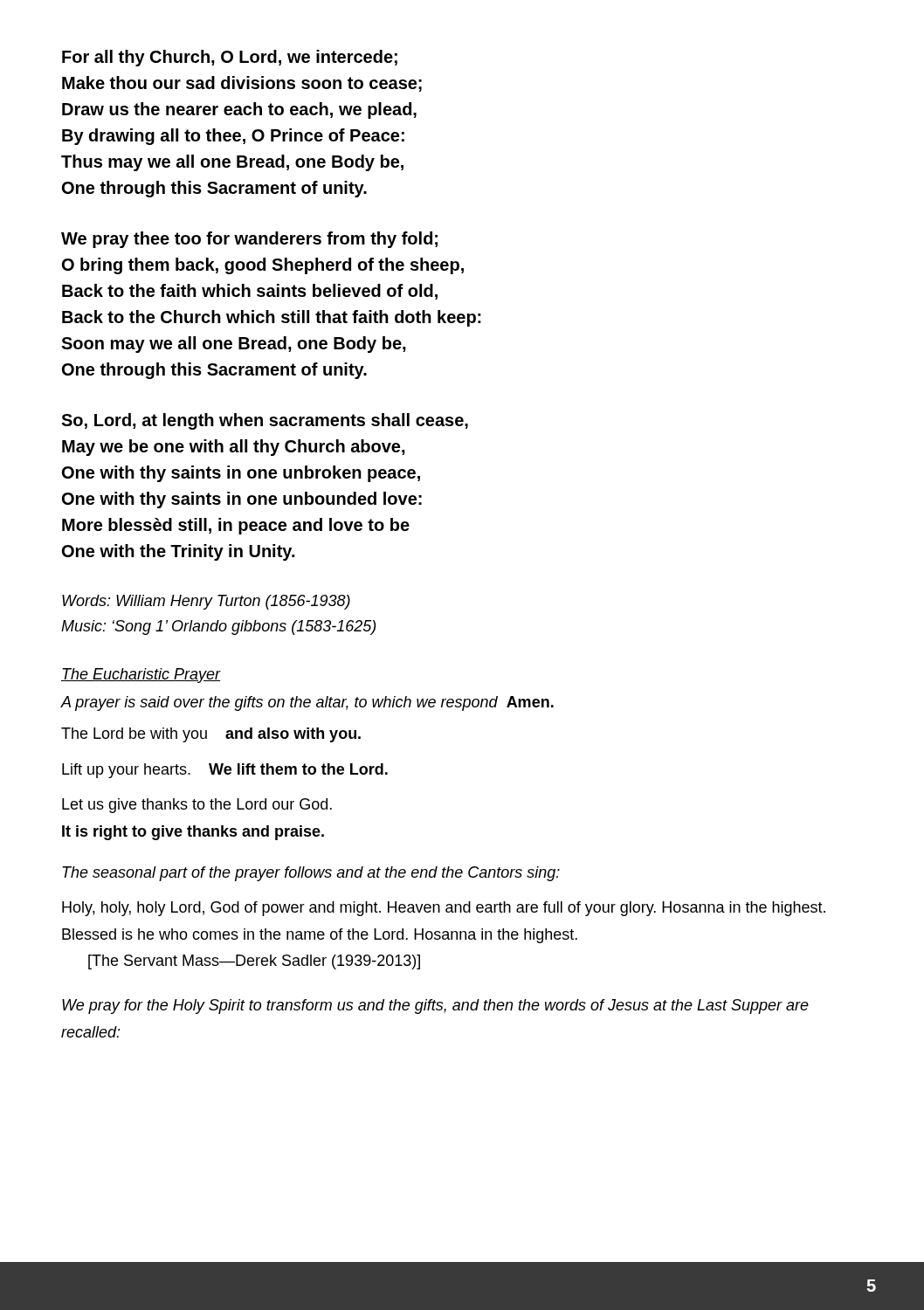Find the element starting "Let us give thanks to"
Screen dimensions: 1310x924
[x=197, y=818]
